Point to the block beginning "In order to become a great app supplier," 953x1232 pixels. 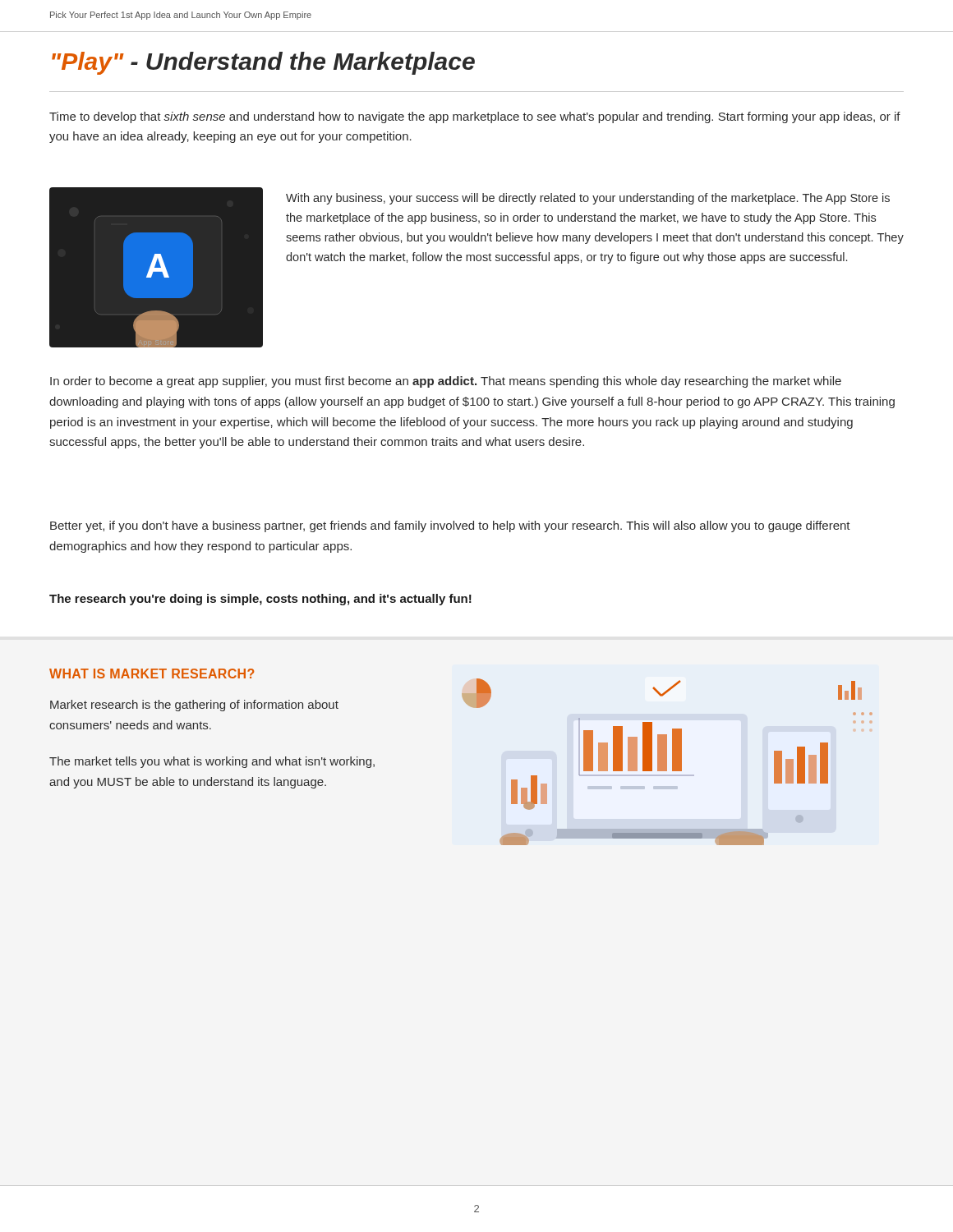coord(472,411)
